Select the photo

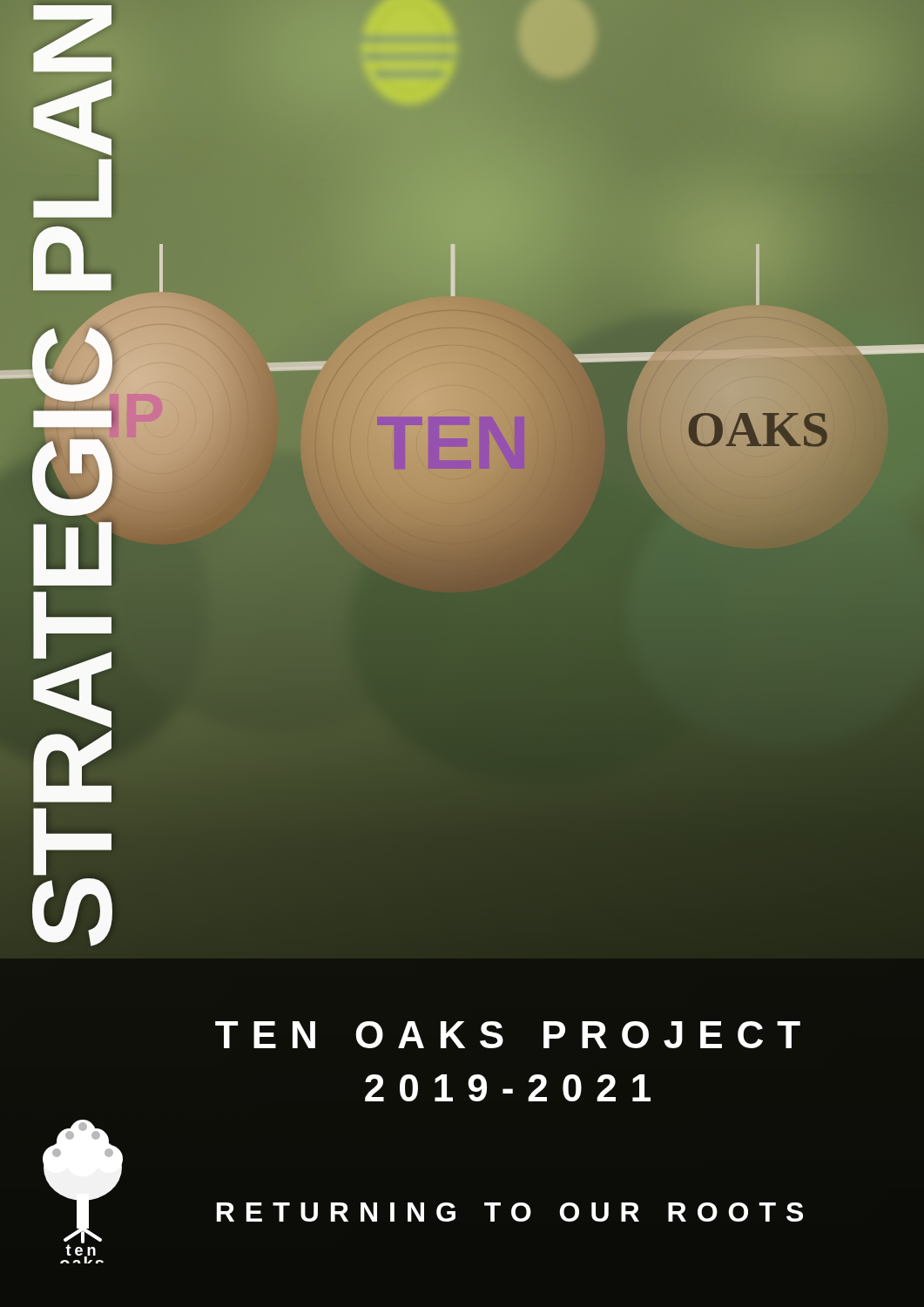[462, 654]
